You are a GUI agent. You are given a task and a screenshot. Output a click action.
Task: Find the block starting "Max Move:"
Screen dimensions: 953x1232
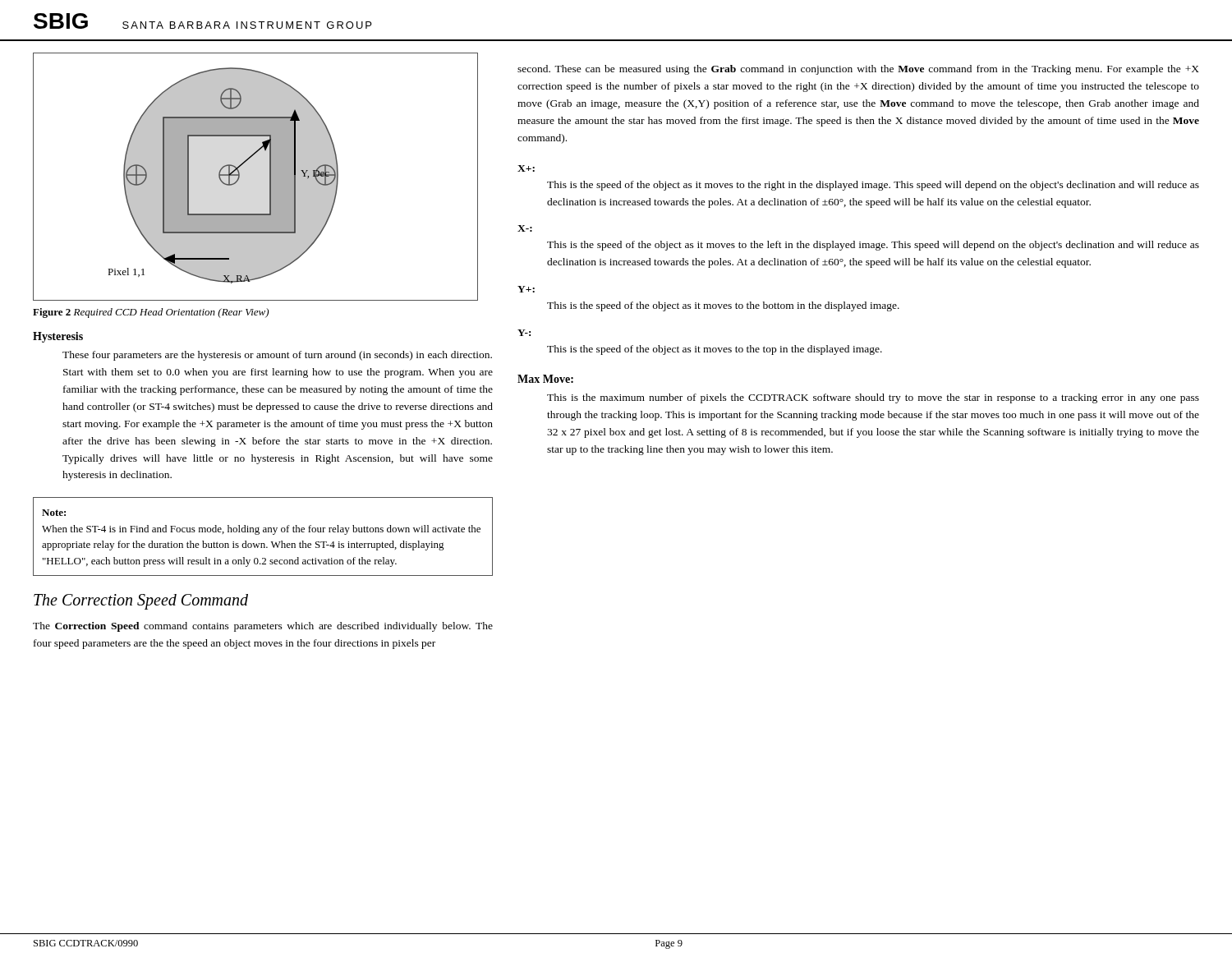(546, 379)
